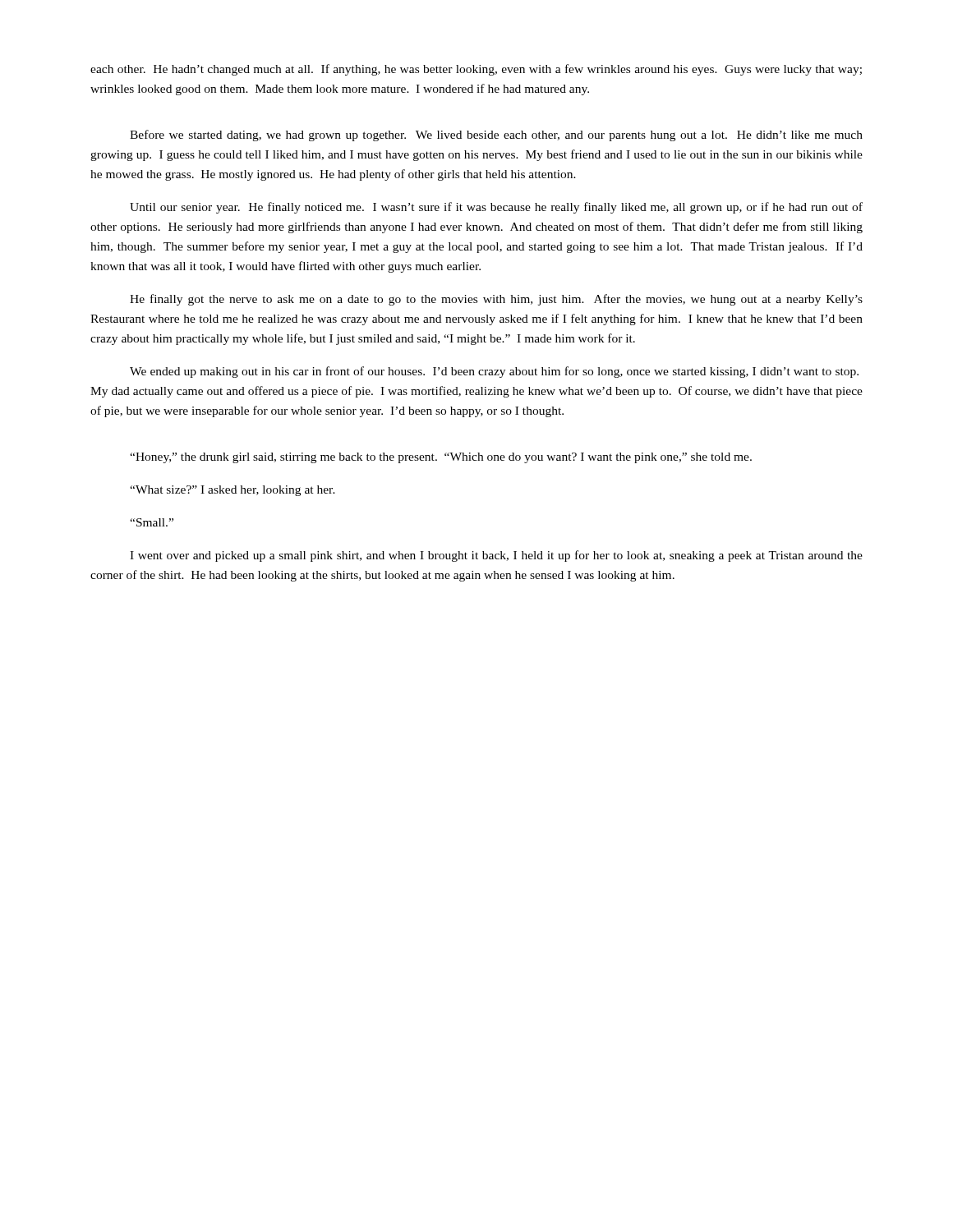
Task: Locate the block of text that opens with "Until our senior year. He"
Action: point(476,237)
